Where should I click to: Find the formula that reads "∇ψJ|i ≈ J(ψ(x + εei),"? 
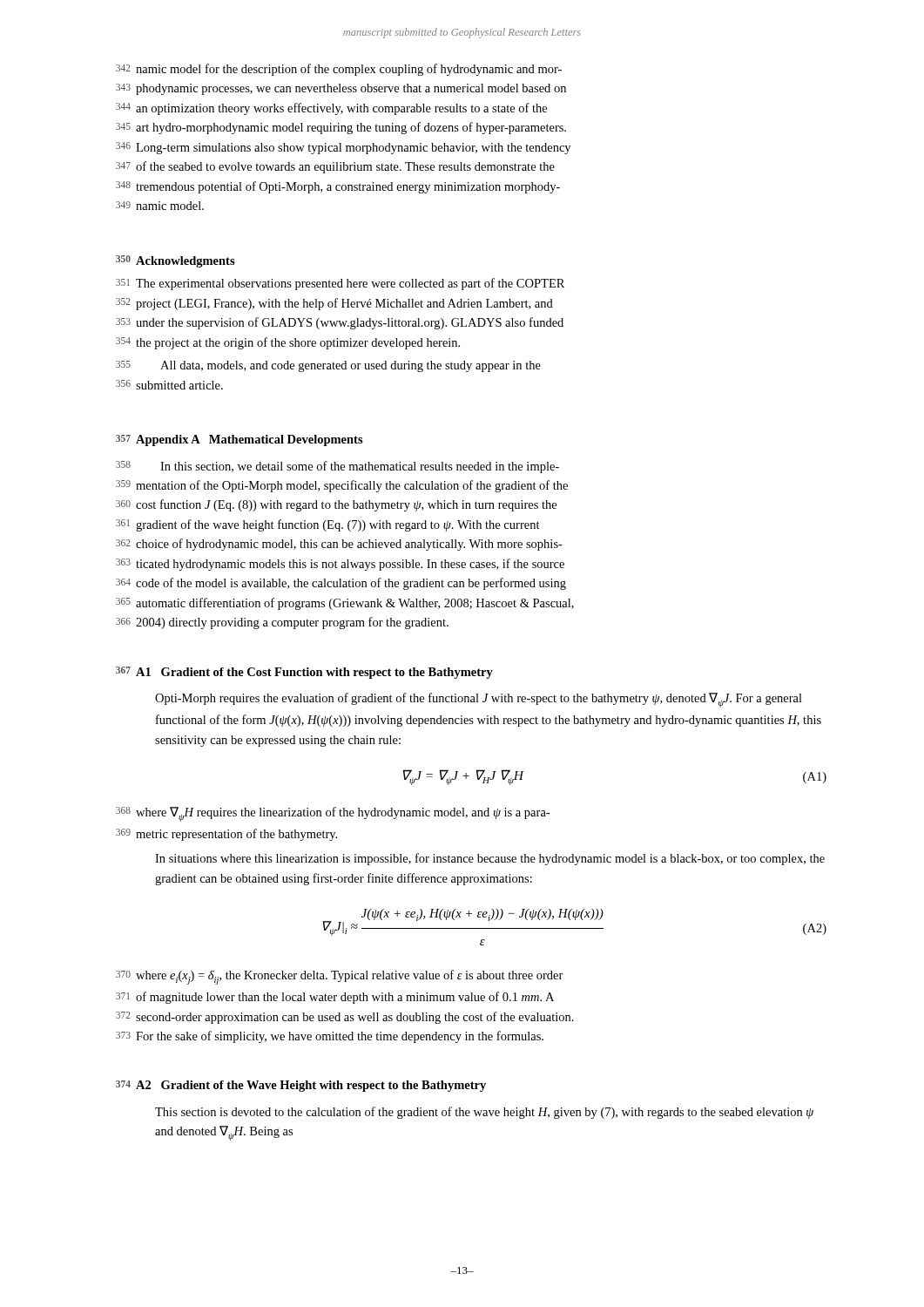pos(462,928)
